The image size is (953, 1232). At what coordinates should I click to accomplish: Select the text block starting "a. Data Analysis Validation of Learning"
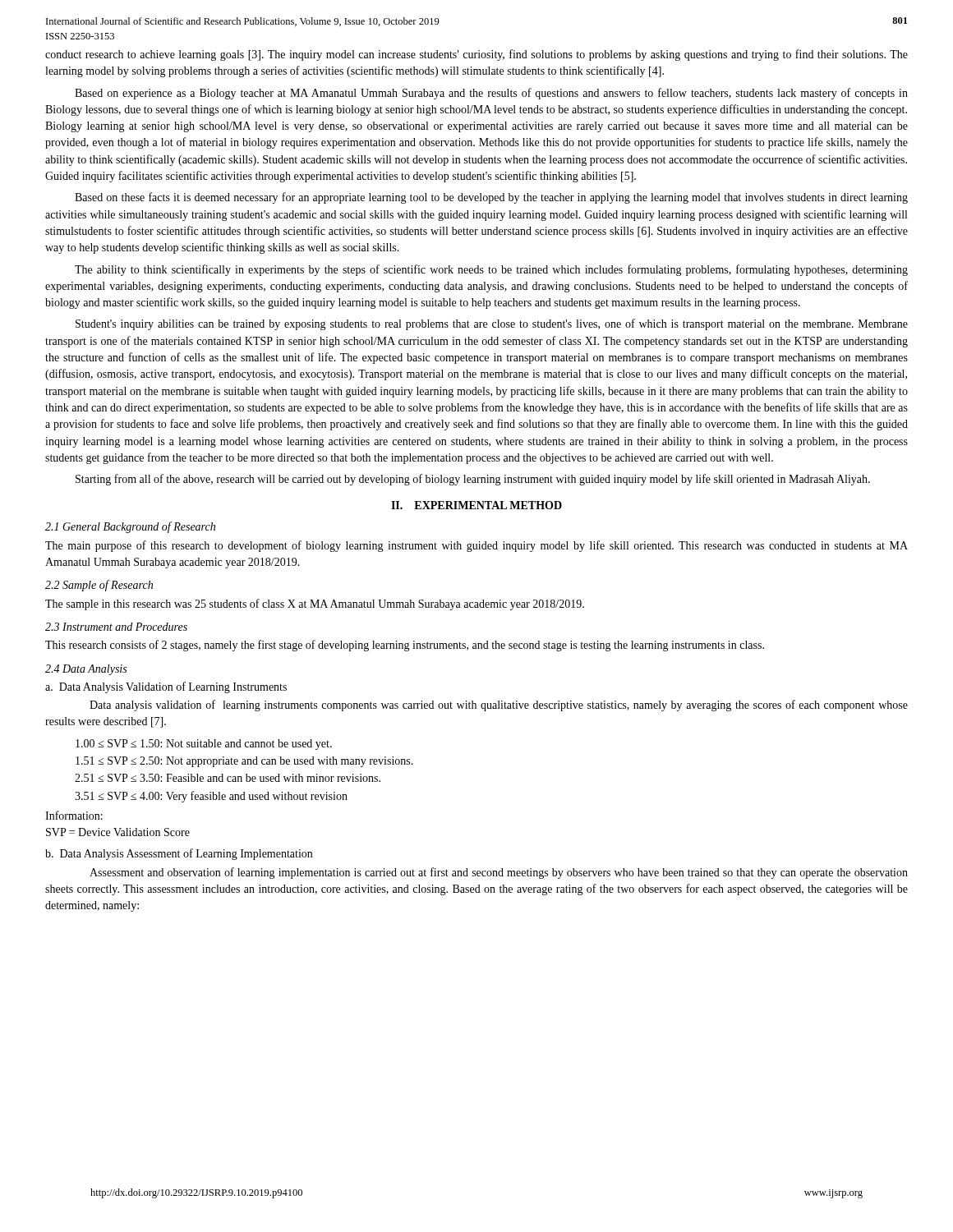(x=166, y=687)
